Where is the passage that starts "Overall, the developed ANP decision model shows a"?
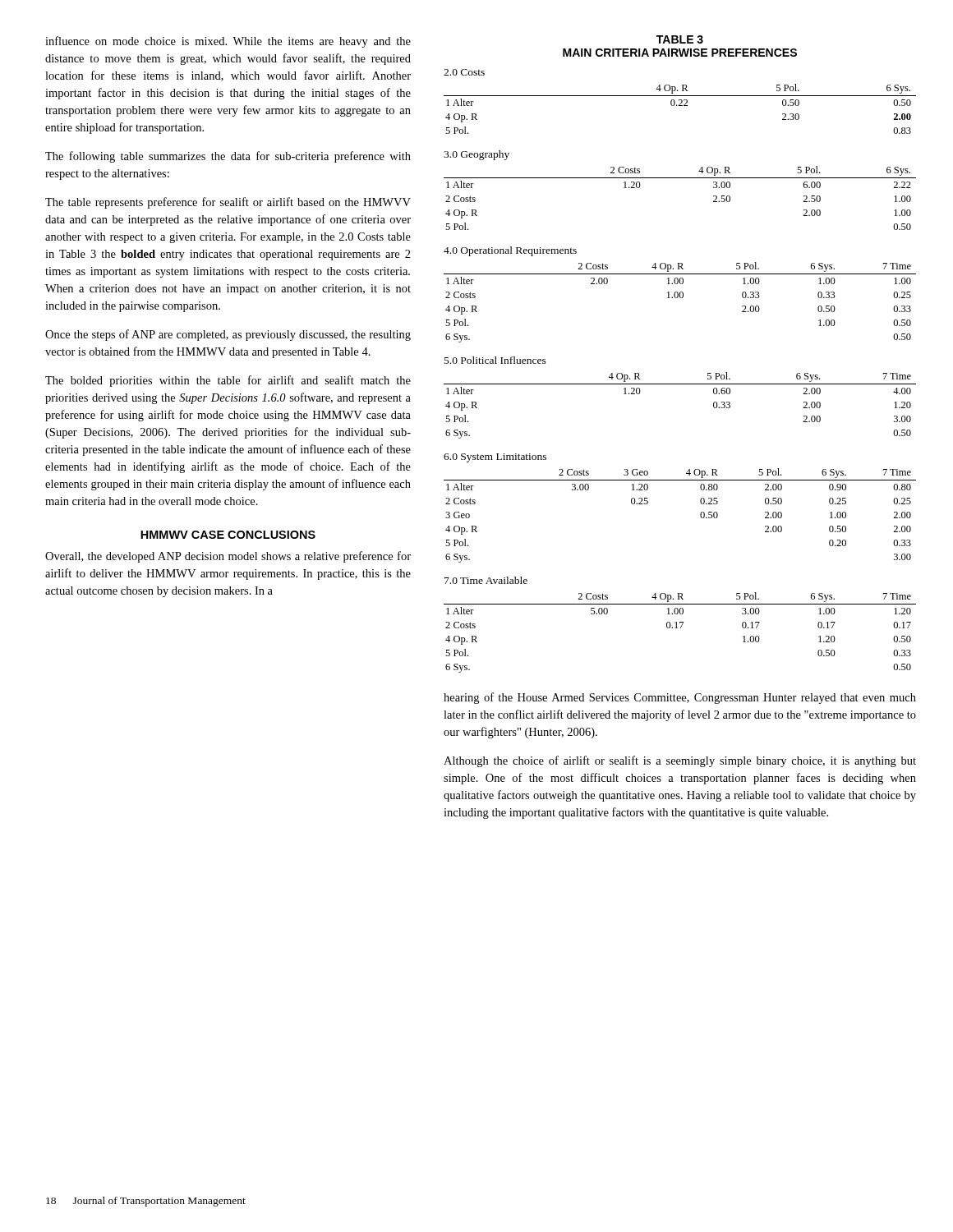The width and height of the screenshot is (953, 1232). tap(228, 574)
